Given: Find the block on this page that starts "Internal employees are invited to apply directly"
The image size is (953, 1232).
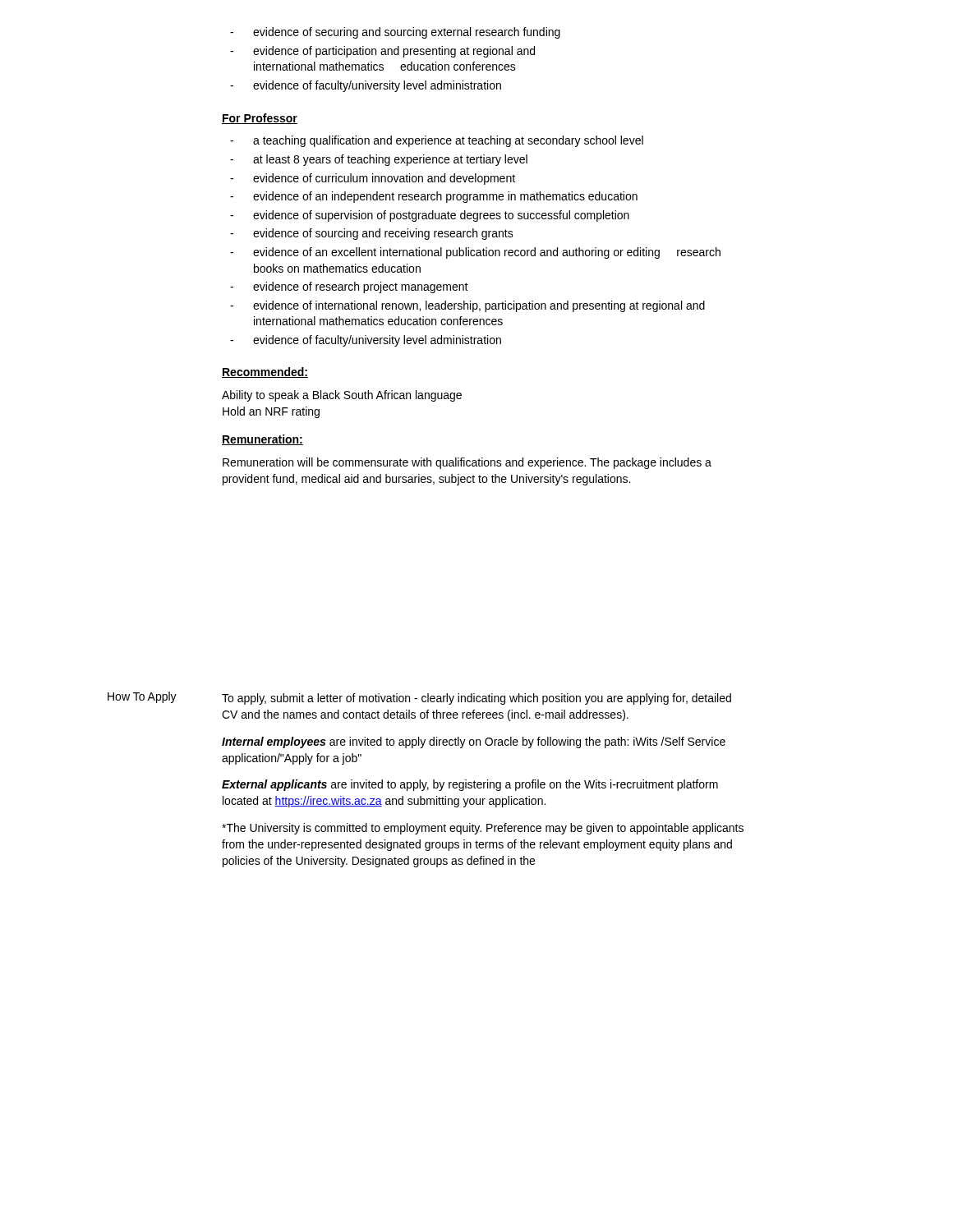Looking at the screenshot, I should click(x=474, y=750).
